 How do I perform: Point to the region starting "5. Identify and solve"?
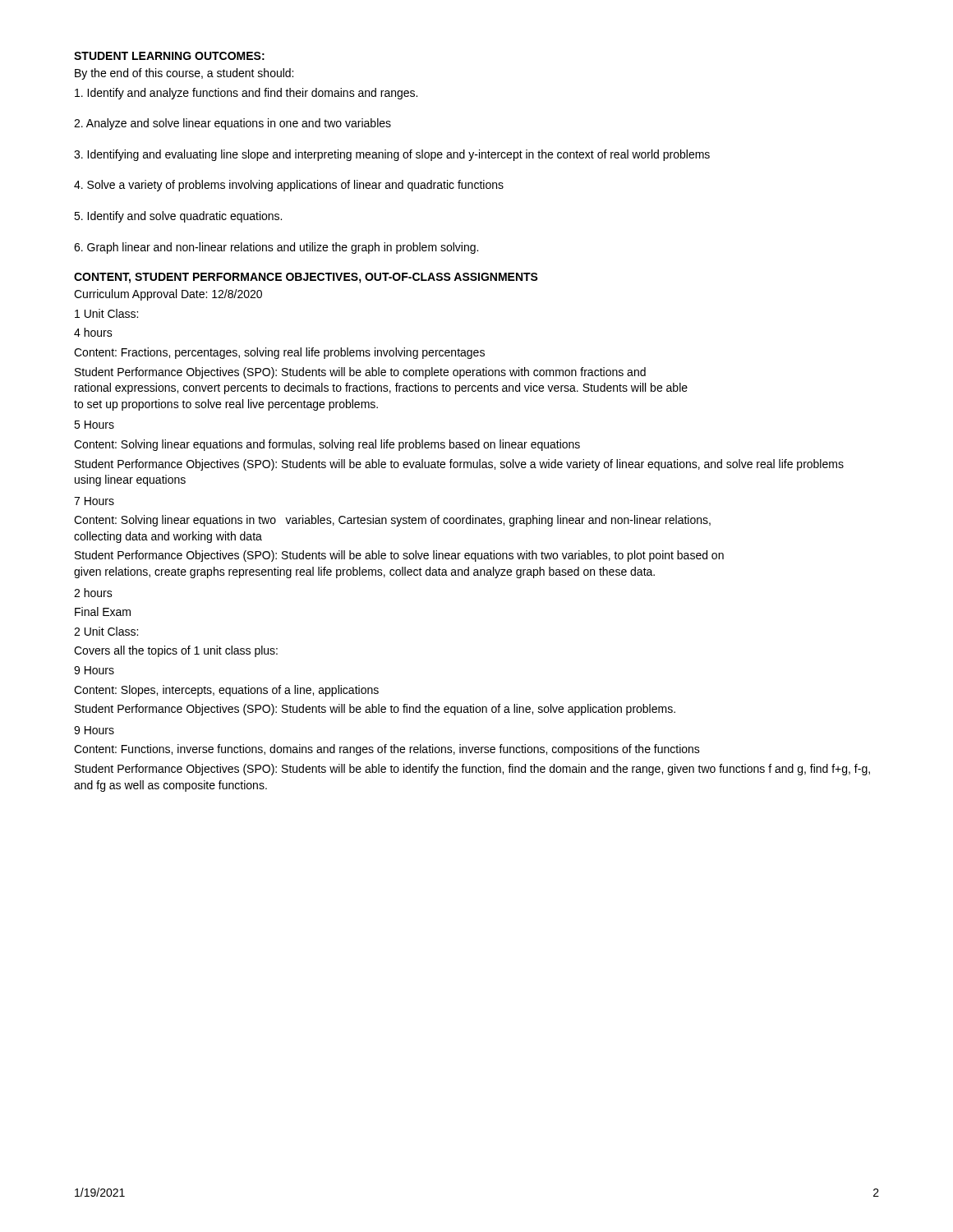click(x=178, y=216)
